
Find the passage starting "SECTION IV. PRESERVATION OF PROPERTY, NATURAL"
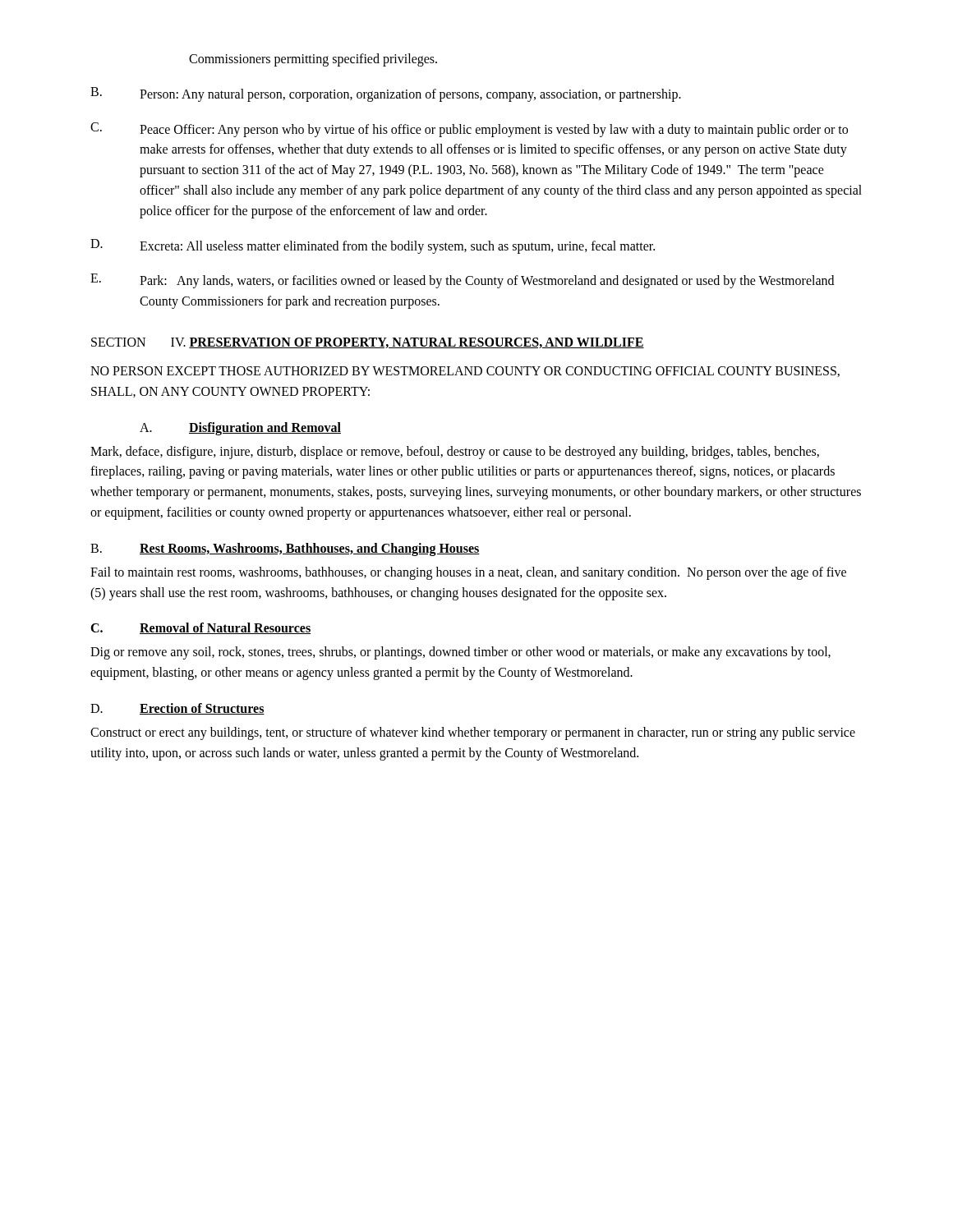point(367,342)
